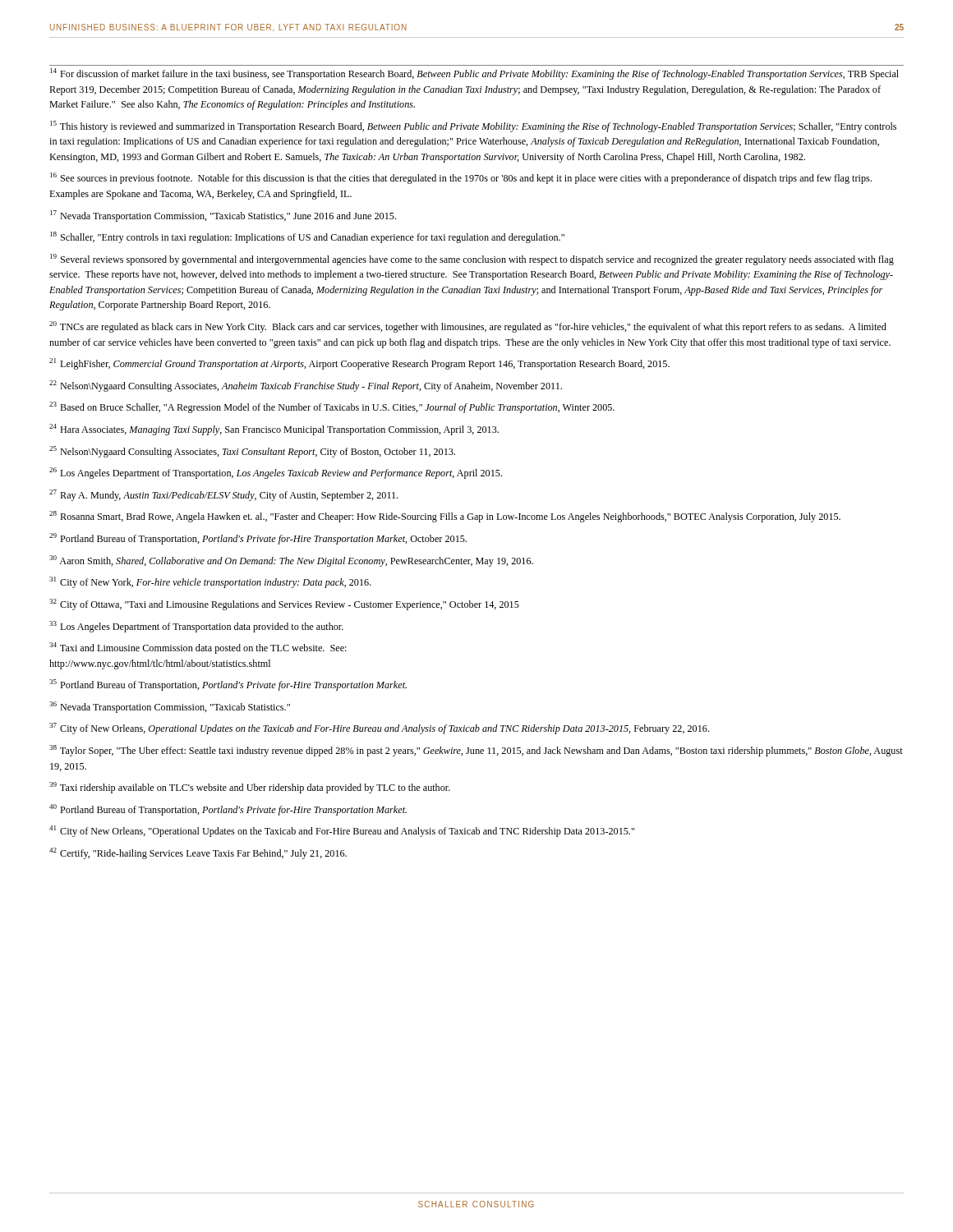Click on the footnote with the text "31 City of New"
This screenshot has height=1232, width=953.
coord(210,582)
